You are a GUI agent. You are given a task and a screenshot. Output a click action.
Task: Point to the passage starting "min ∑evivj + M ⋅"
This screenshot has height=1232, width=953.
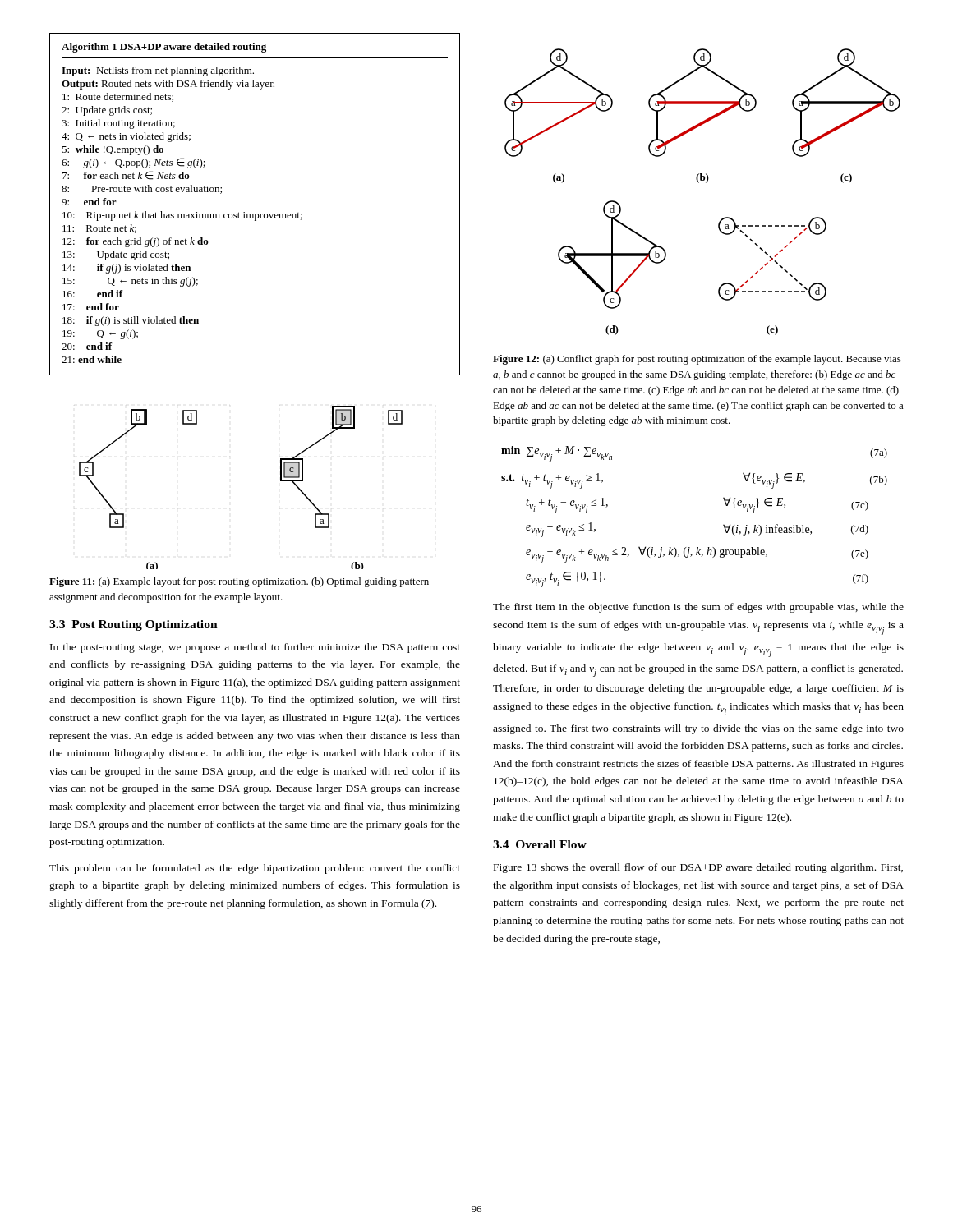(549, 454)
